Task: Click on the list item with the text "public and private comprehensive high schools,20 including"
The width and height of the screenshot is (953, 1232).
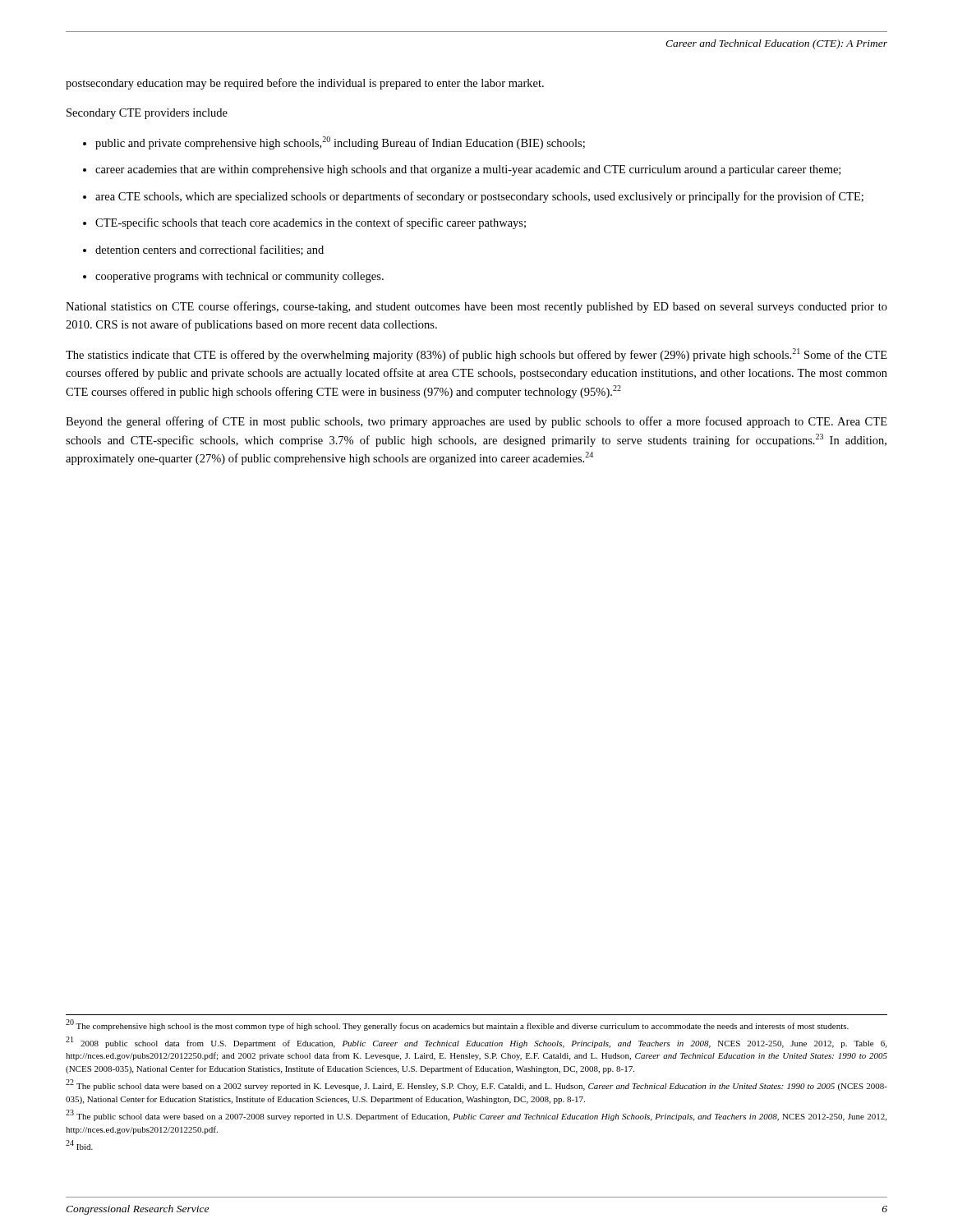Action: pos(340,142)
